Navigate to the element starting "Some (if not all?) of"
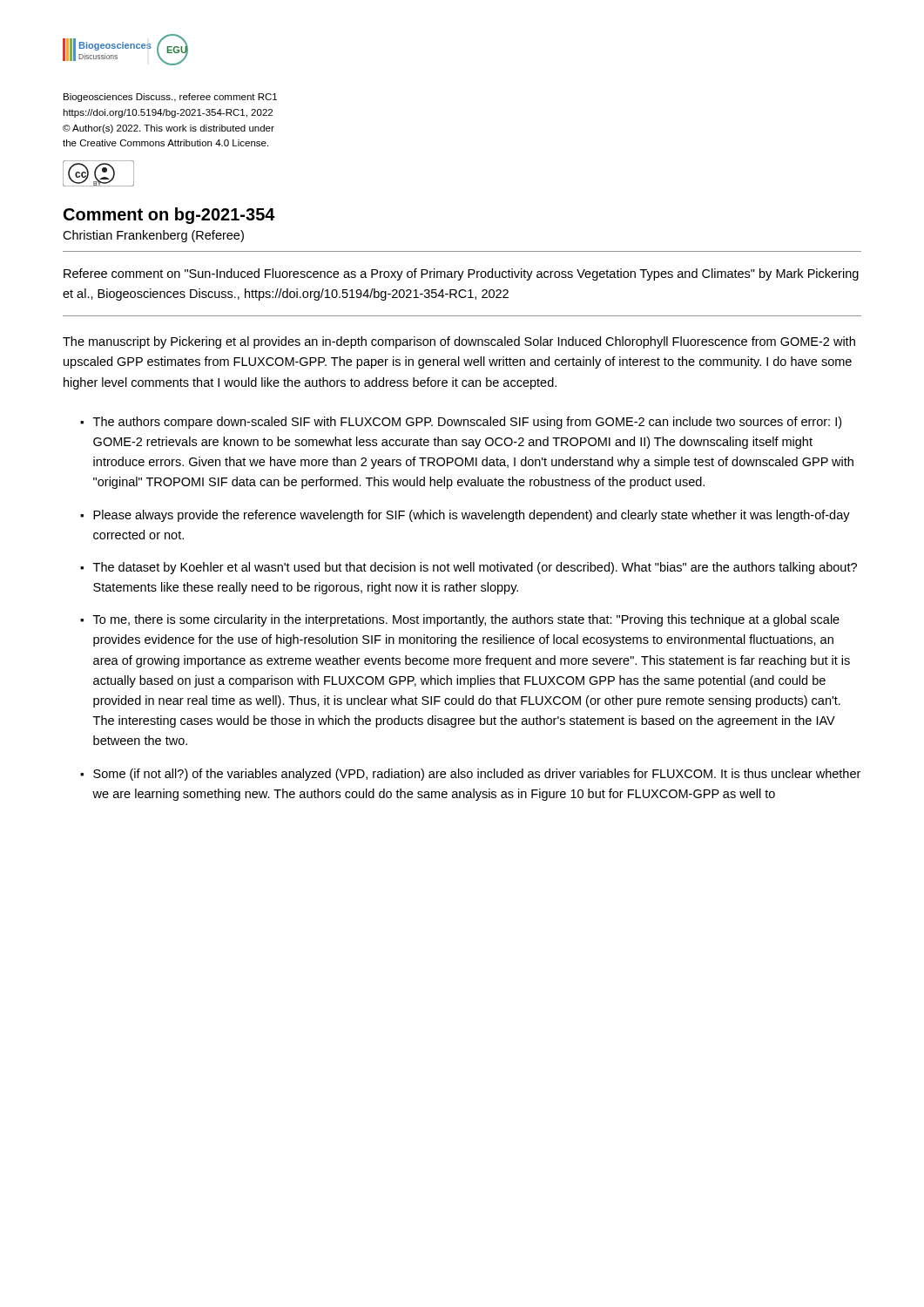 click(x=477, y=784)
